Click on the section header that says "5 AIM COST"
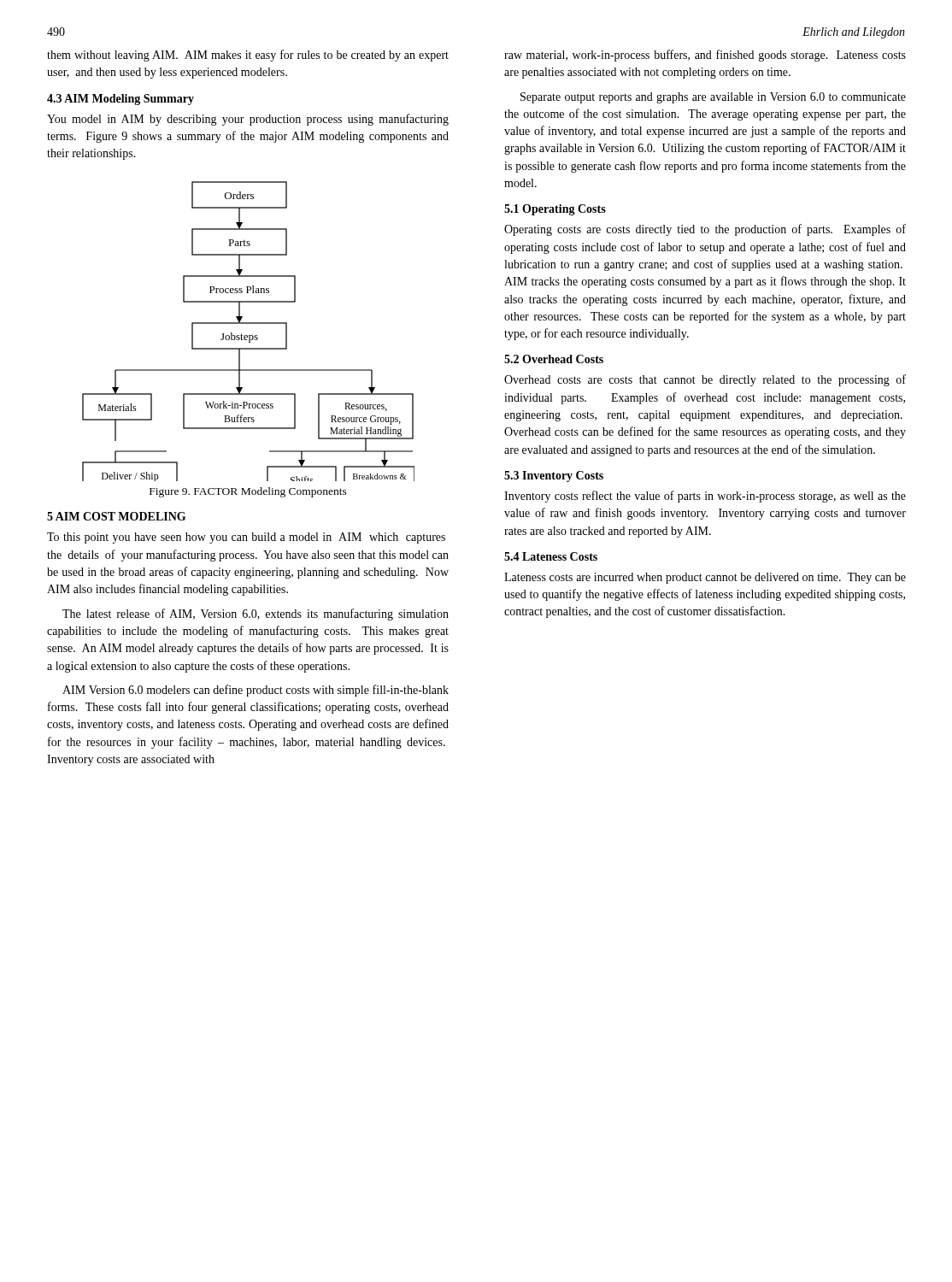Image resolution: width=952 pixels, height=1282 pixels. coord(117,517)
